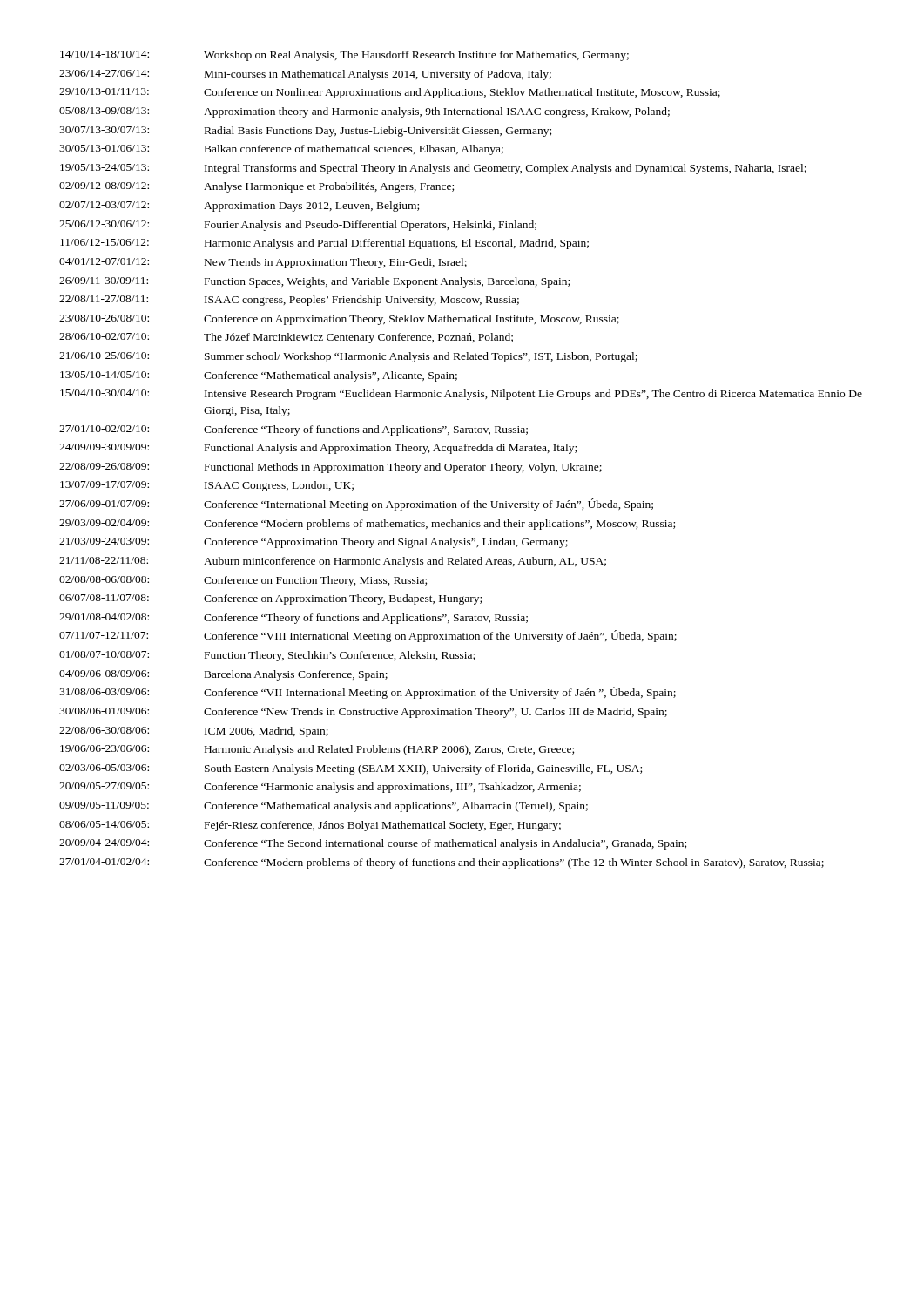Screen dimensions: 1307x924
Task: Select the list item that reads "23/06/14-27/06/14: Mini-courses in Mathematical Analysis"
Action: [x=462, y=75]
